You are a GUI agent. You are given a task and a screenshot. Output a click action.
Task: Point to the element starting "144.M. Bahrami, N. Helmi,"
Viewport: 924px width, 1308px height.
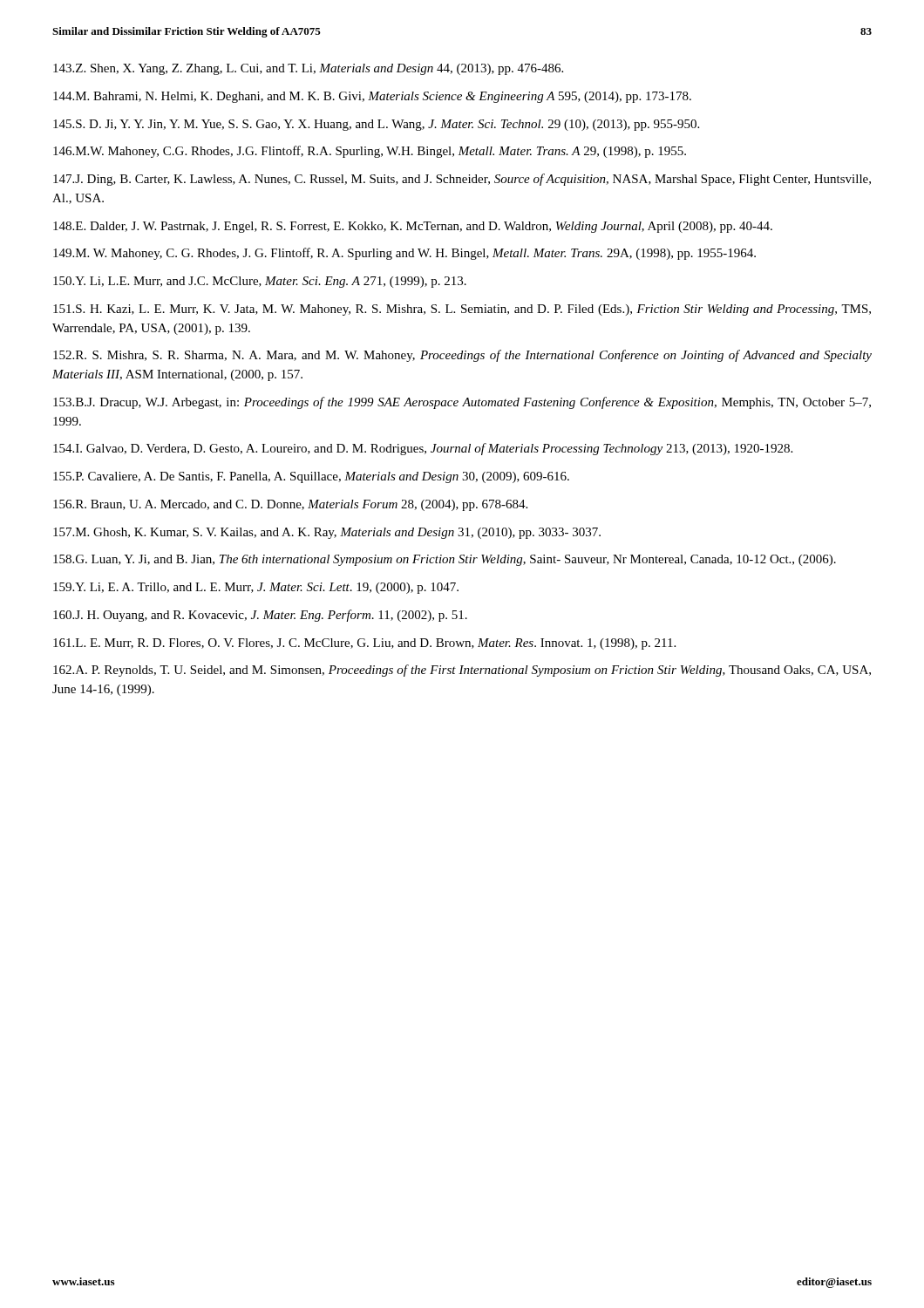462,96
